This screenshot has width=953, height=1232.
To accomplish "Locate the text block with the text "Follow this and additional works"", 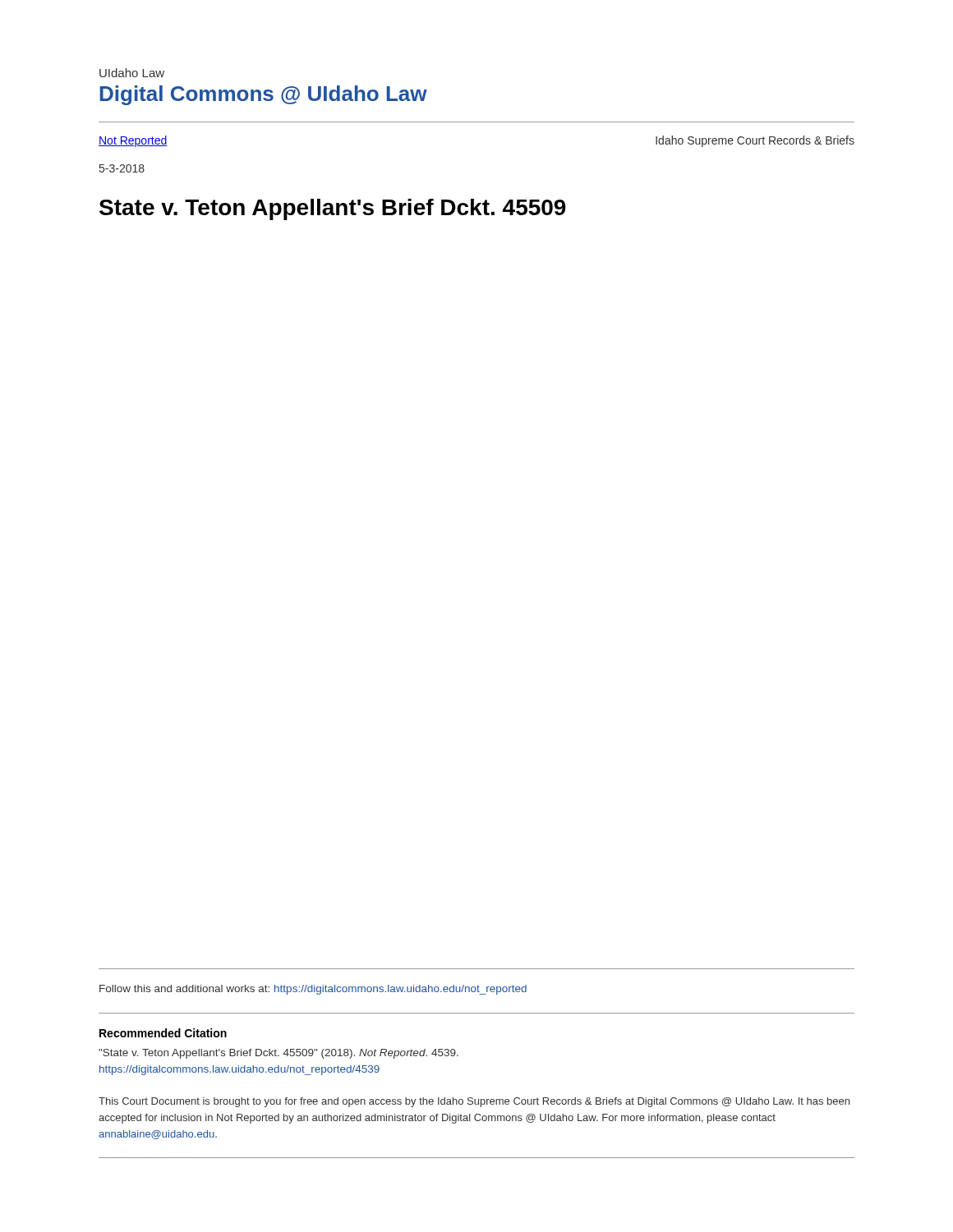I will pos(313,989).
